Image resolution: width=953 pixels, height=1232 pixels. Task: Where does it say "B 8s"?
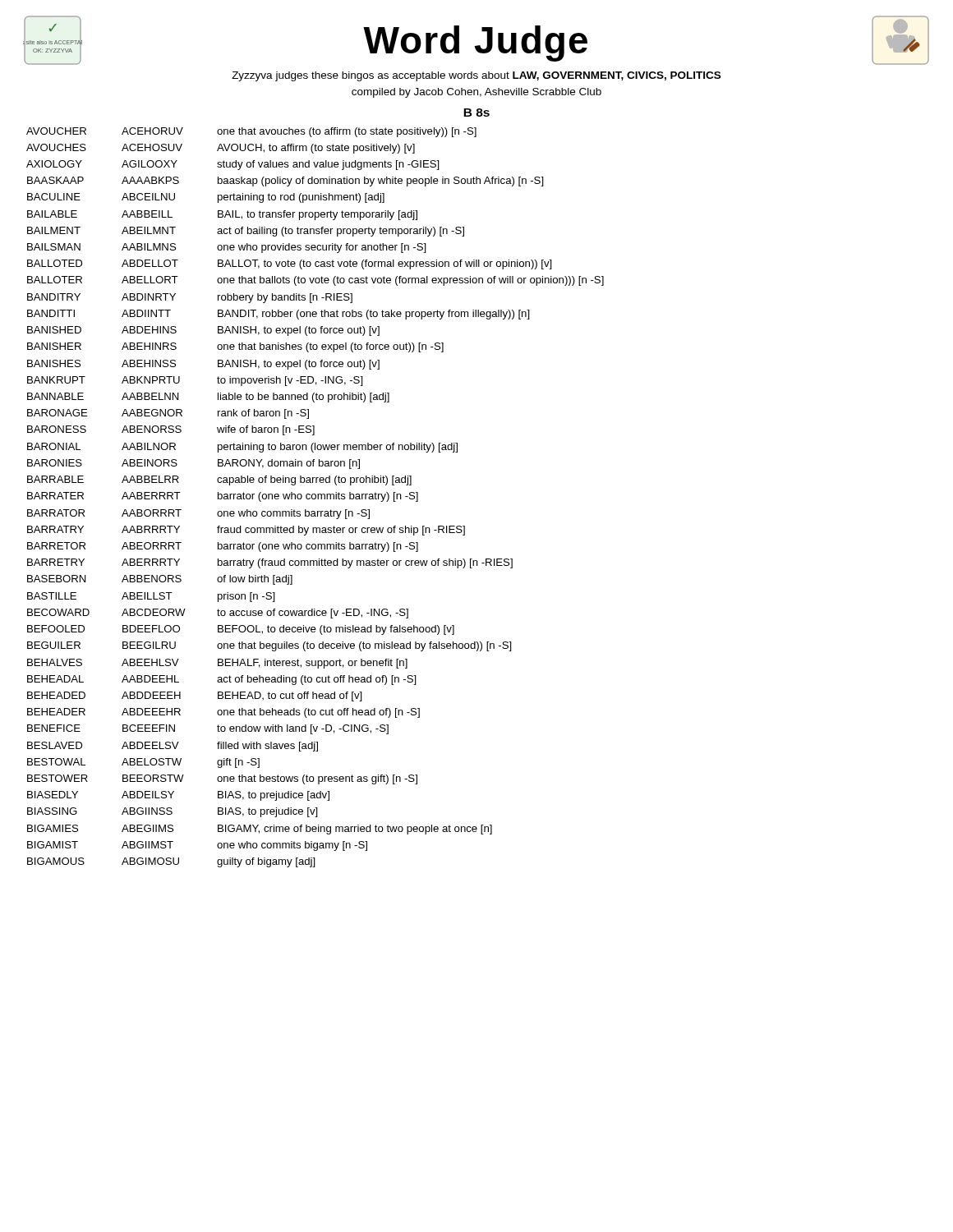click(x=476, y=112)
